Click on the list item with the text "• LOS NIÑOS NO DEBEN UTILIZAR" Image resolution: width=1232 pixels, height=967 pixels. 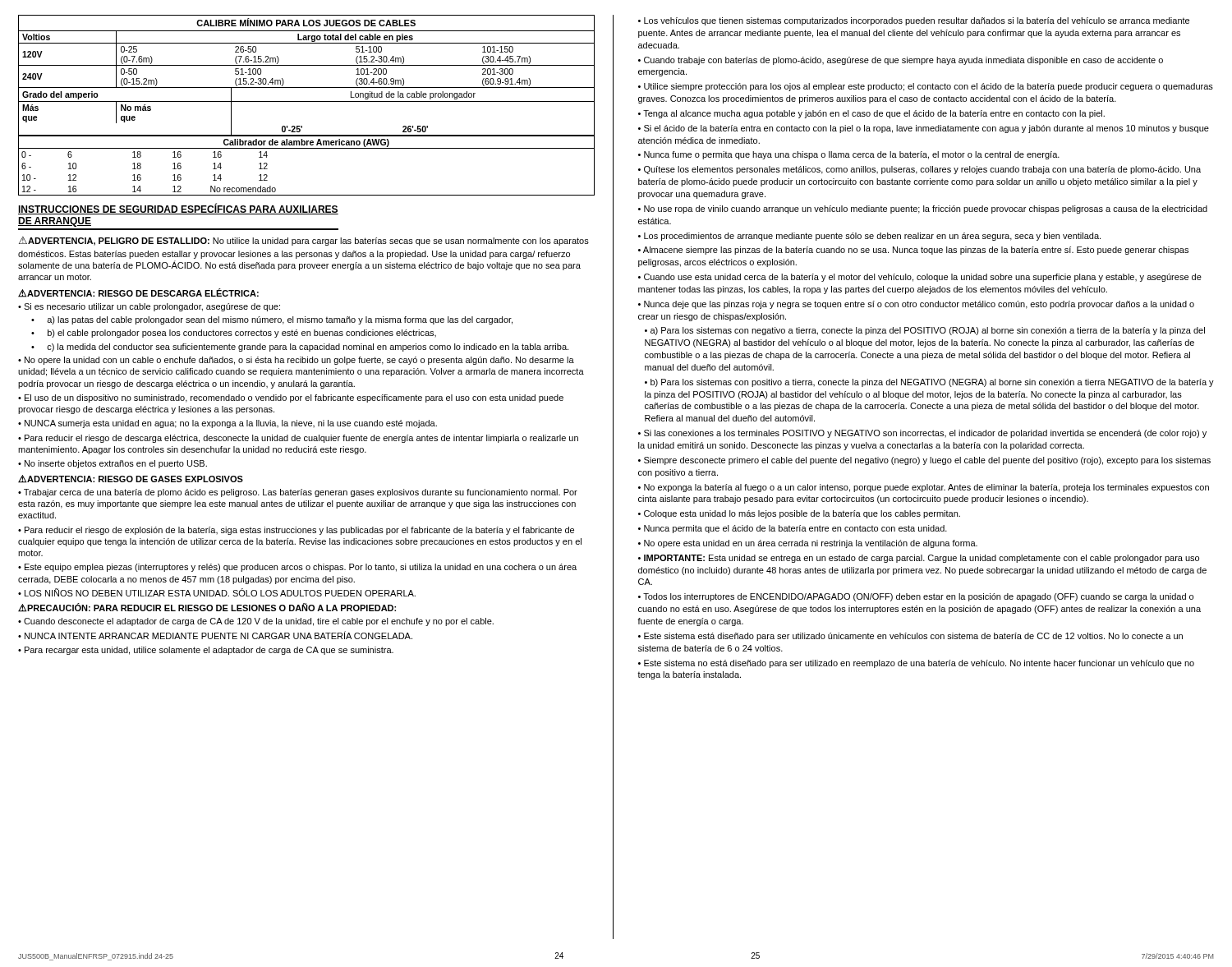click(217, 593)
